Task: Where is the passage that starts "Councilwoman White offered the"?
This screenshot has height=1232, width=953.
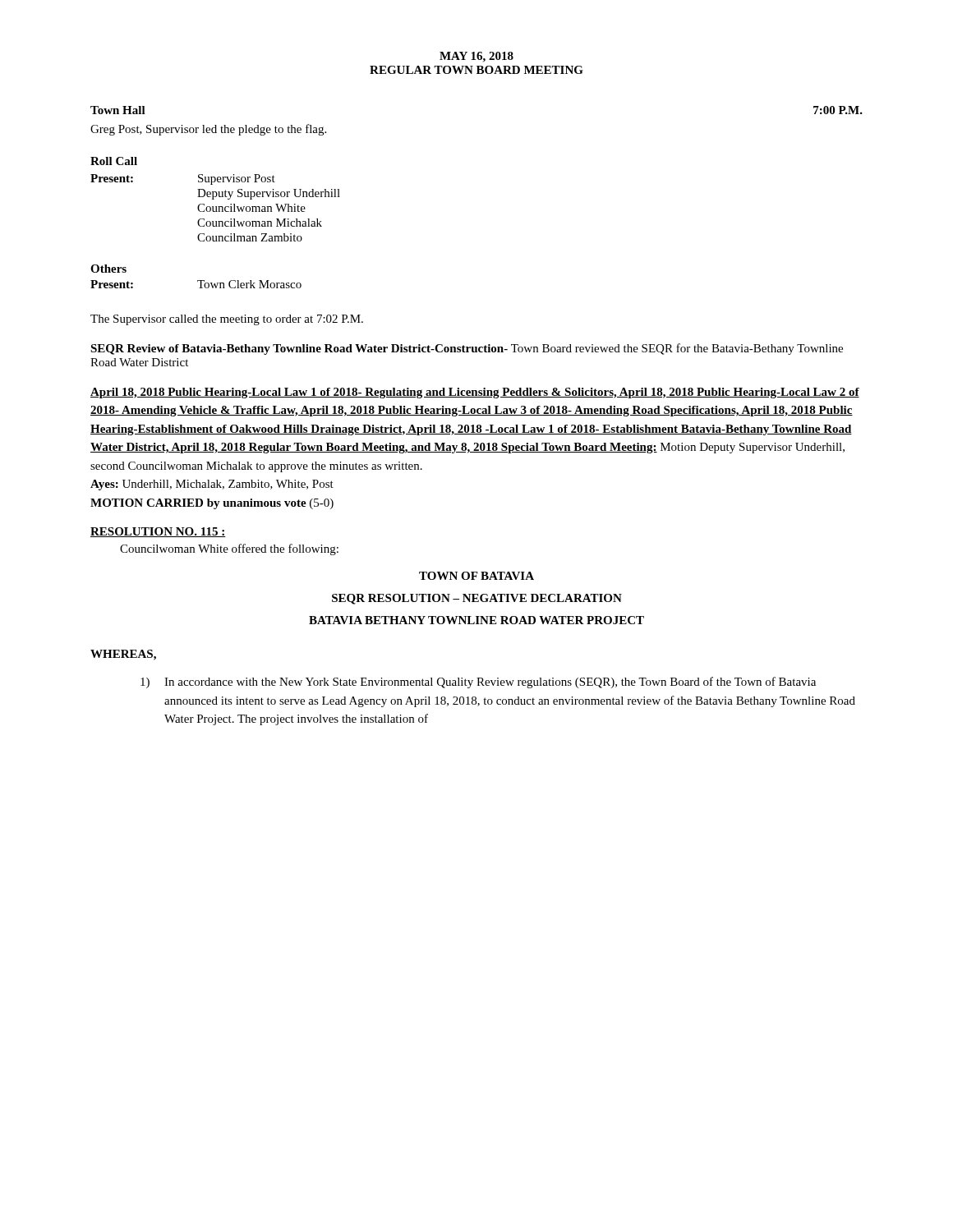Action: tap(230, 549)
